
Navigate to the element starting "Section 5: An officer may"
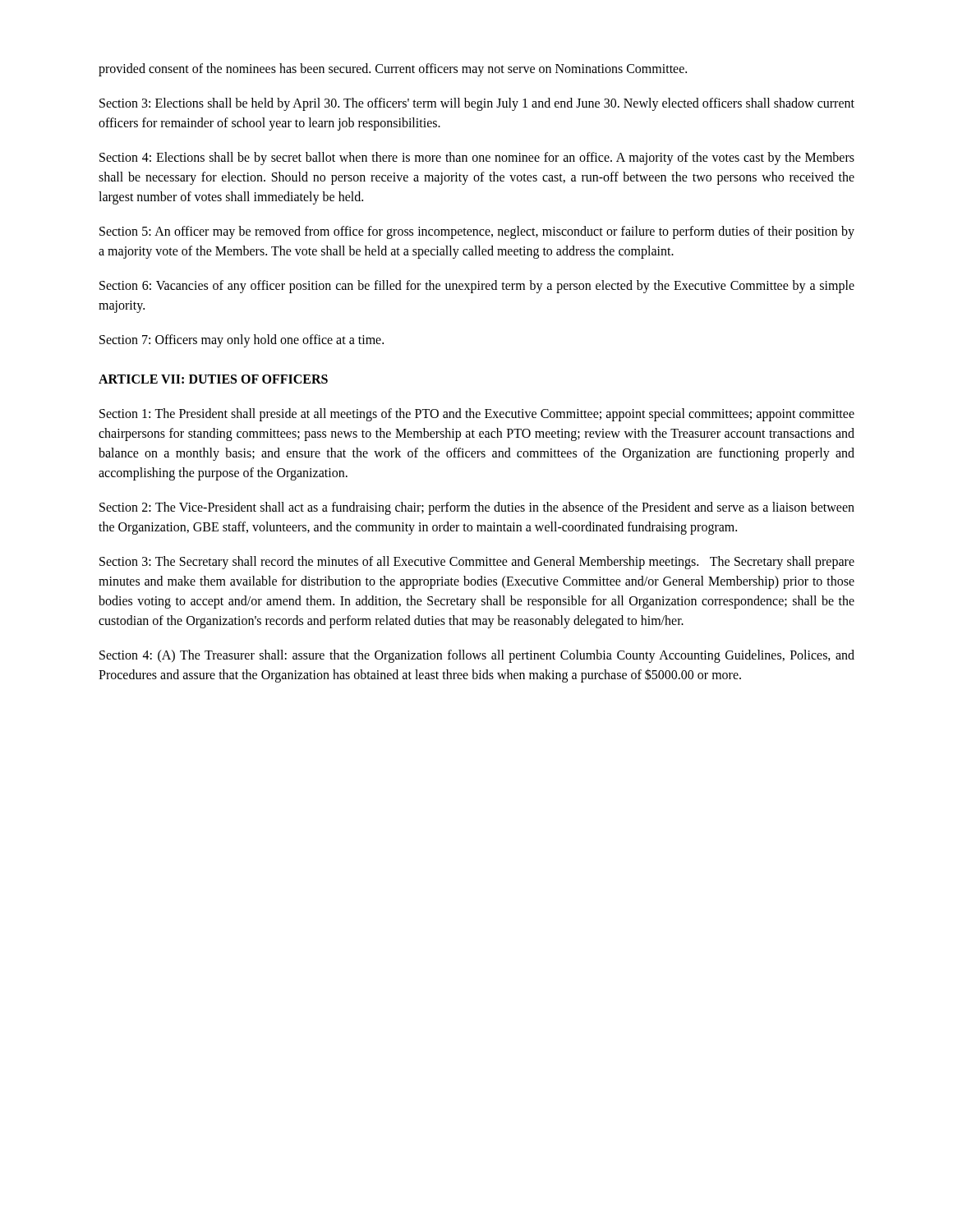[476, 241]
